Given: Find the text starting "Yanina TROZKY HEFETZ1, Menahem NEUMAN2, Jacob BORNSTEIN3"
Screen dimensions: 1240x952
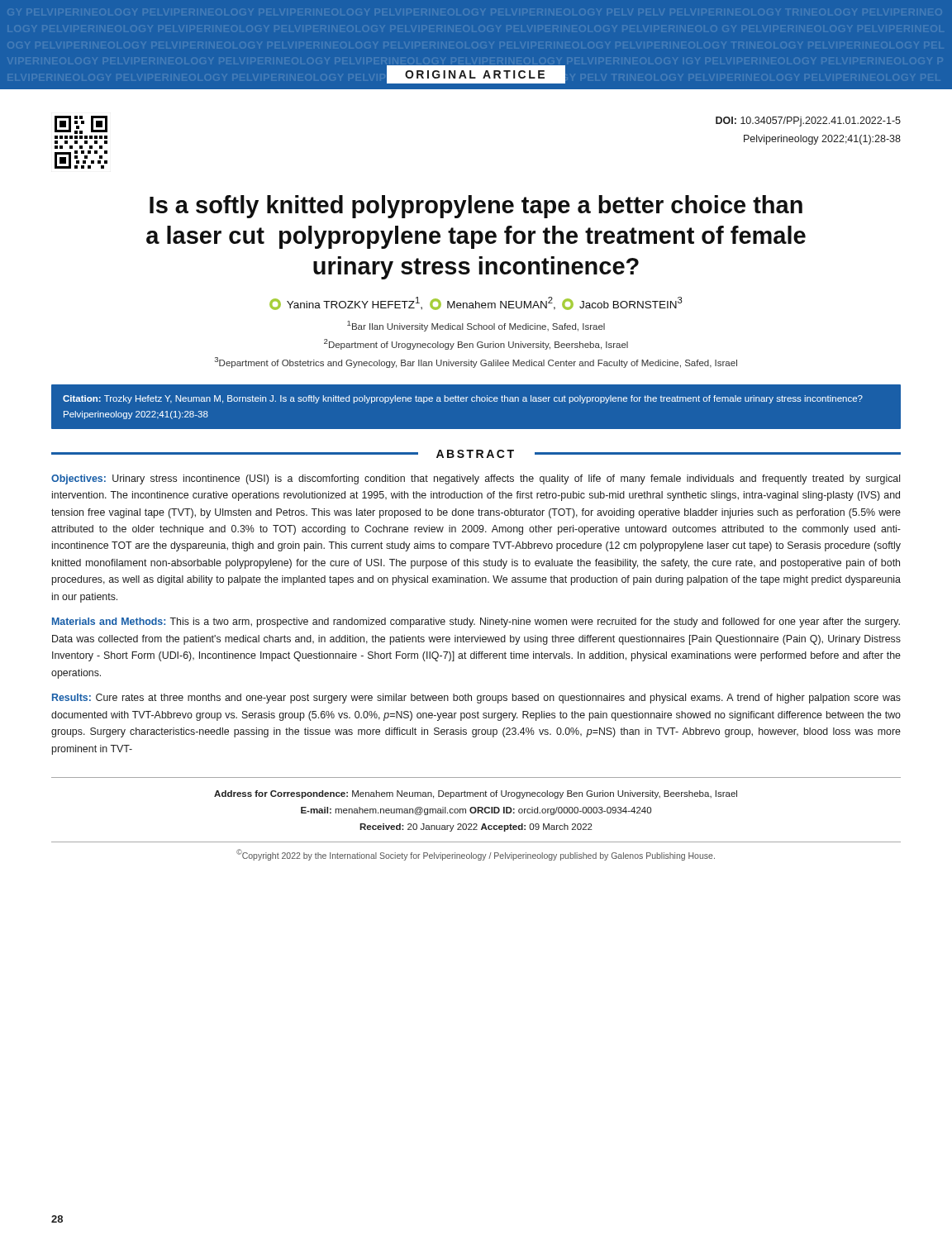Looking at the screenshot, I should (x=476, y=303).
